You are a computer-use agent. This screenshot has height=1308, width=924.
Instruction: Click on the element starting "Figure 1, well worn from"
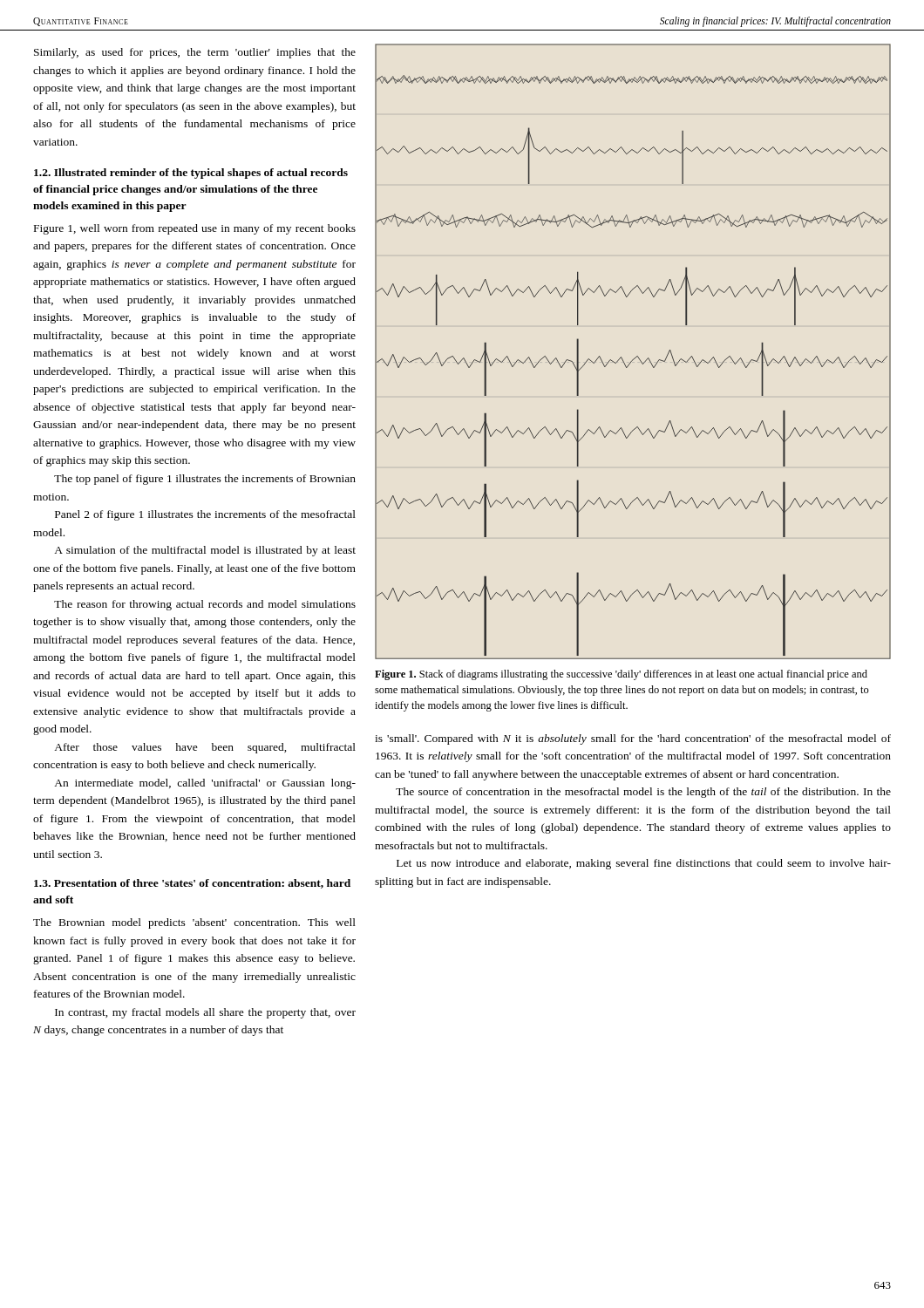pos(194,542)
